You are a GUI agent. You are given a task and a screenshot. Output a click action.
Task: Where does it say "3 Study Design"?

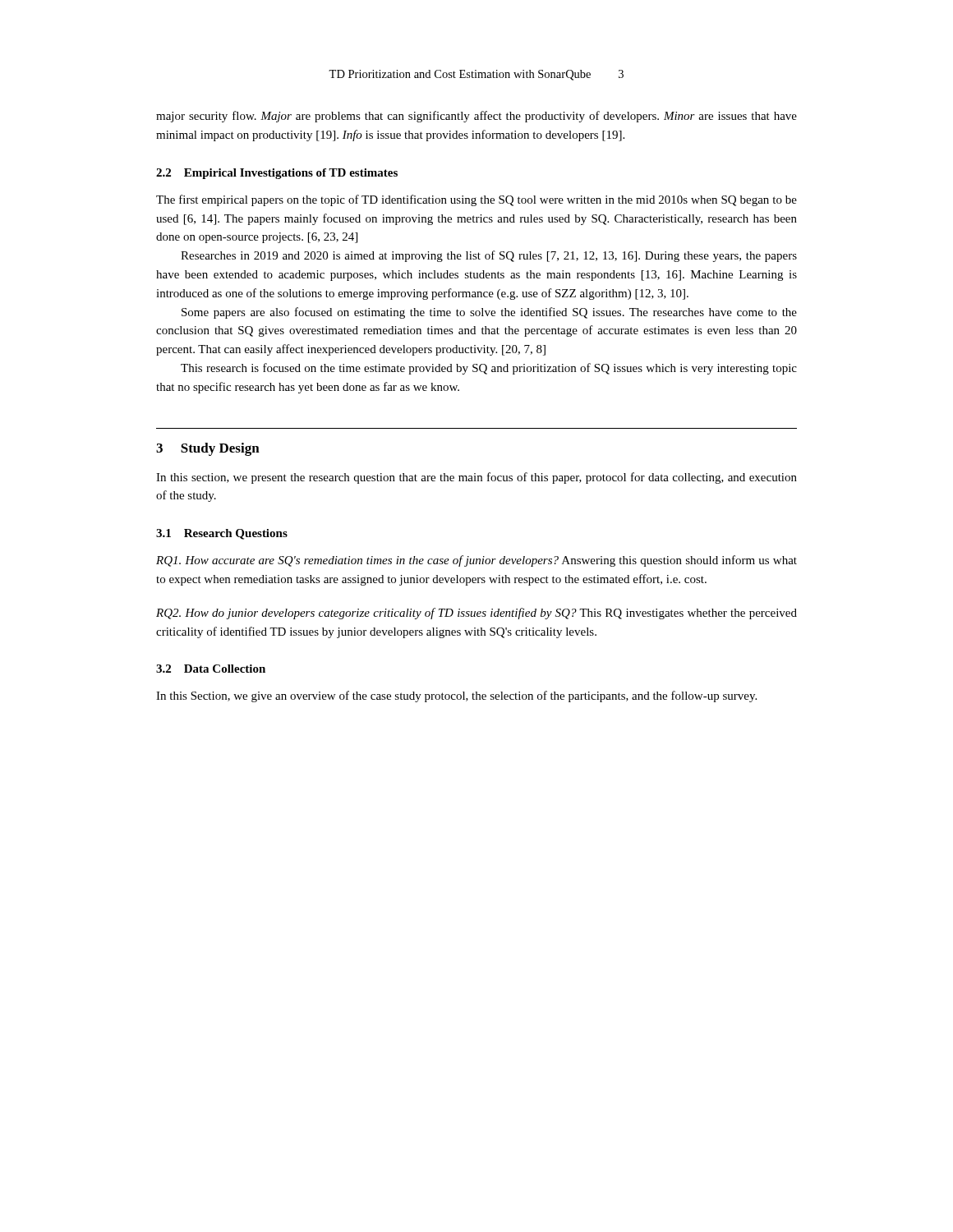click(x=208, y=448)
